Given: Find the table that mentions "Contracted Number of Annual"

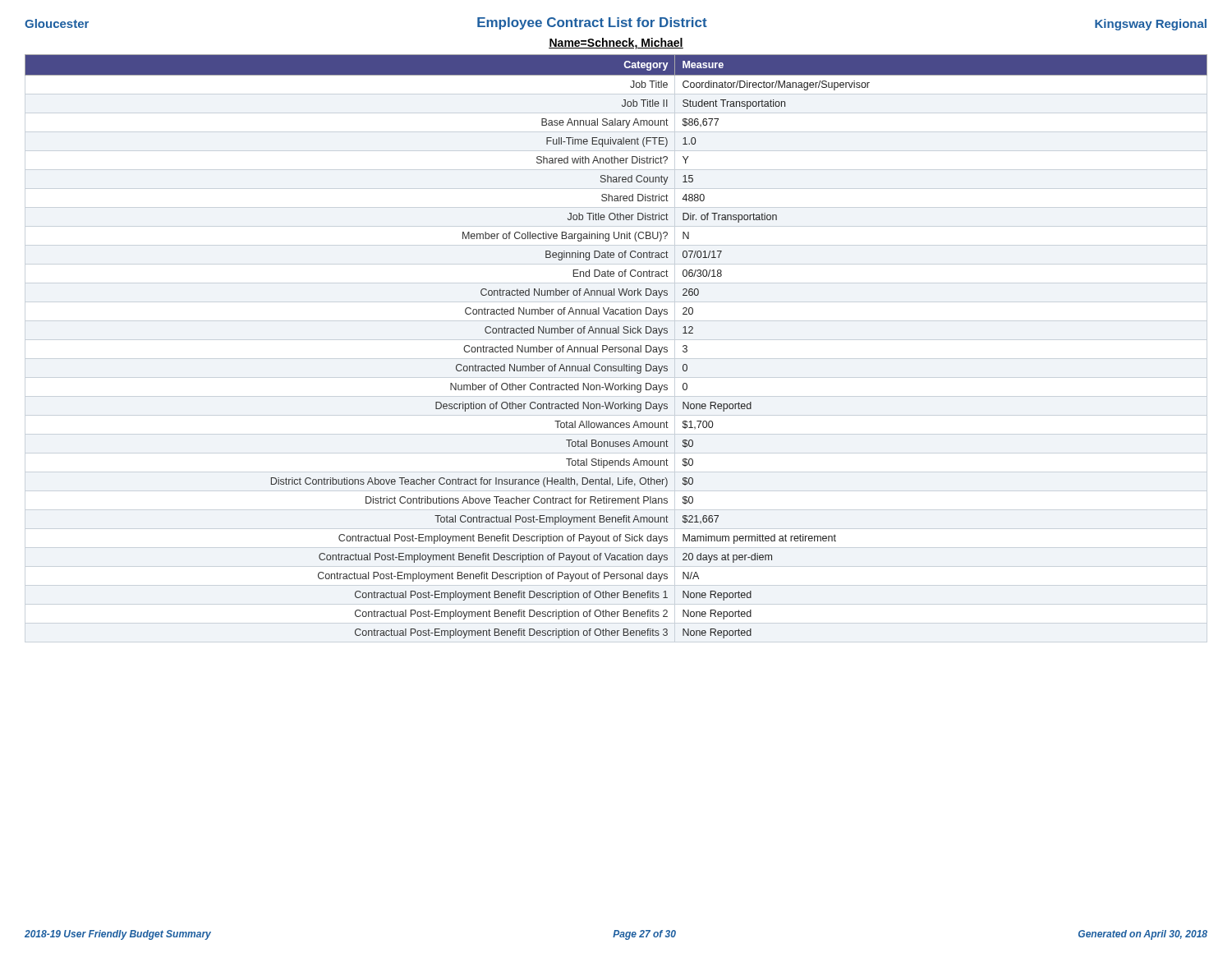Looking at the screenshot, I should [x=616, y=348].
